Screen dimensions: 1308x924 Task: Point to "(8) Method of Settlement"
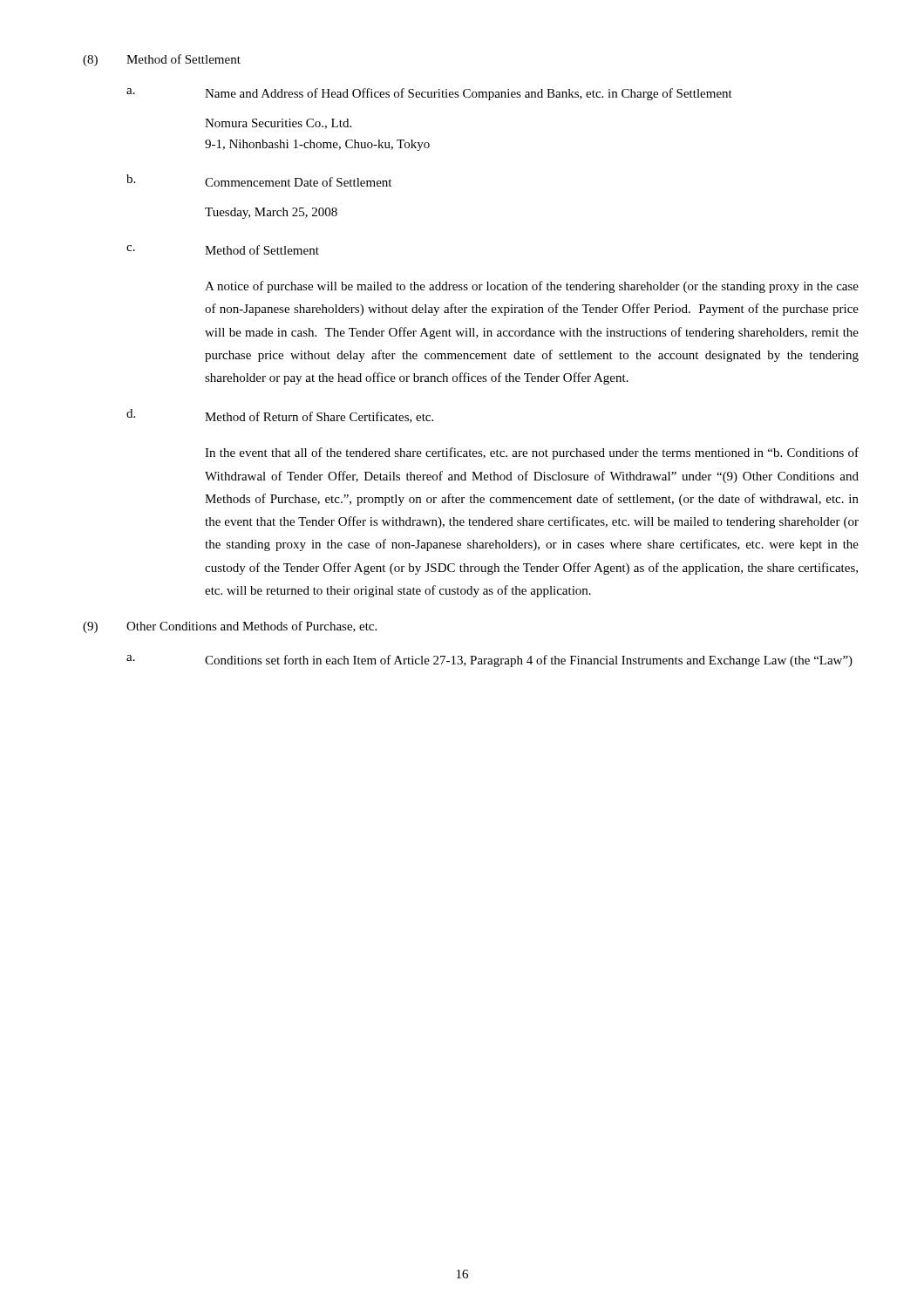[162, 60]
